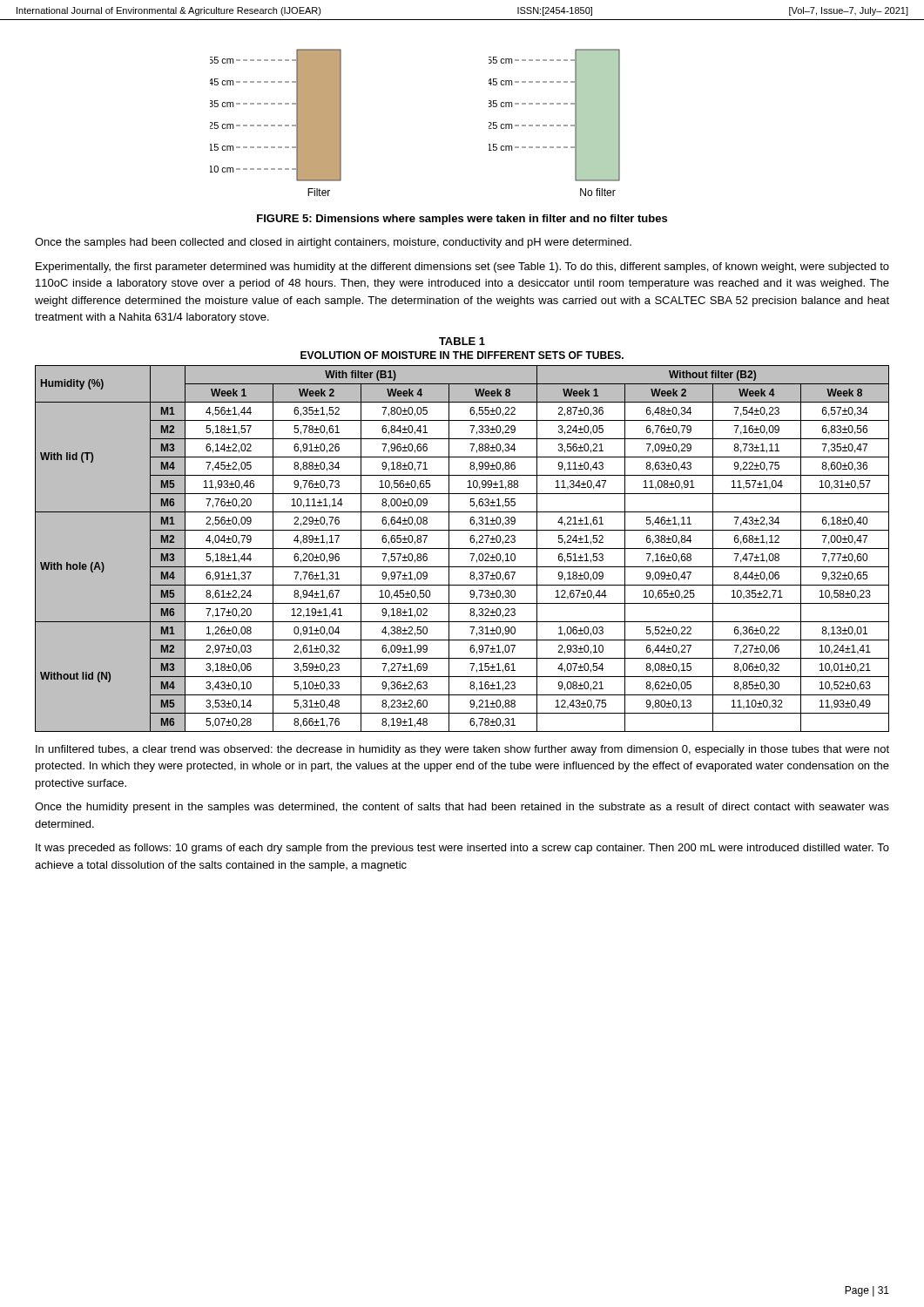This screenshot has height=1307, width=924.
Task: Find the text block with the text "It was preceded as follows:"
Action: pos(462,856)
